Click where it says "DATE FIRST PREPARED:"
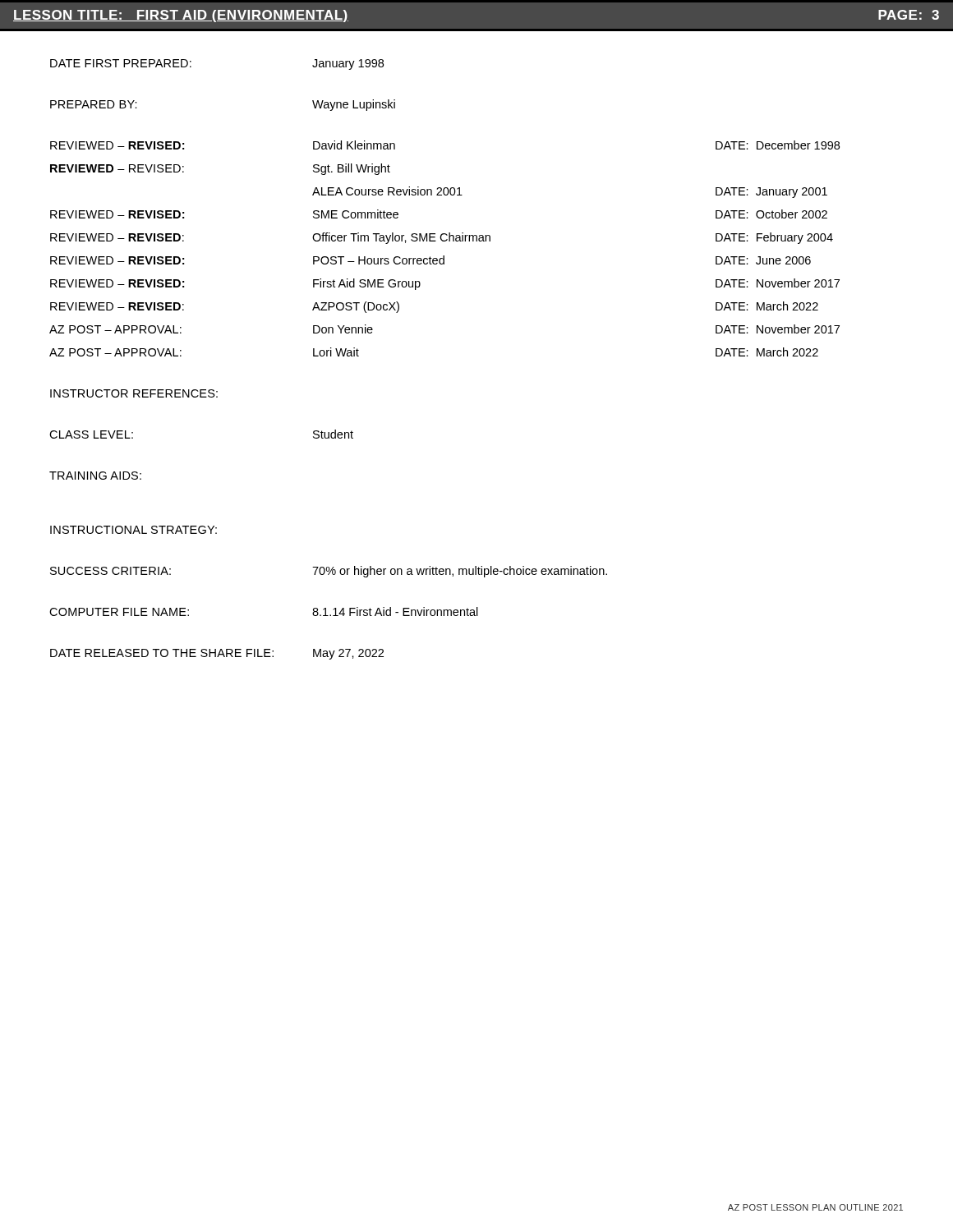The image size is (953, 1232). tap(121, 63)
